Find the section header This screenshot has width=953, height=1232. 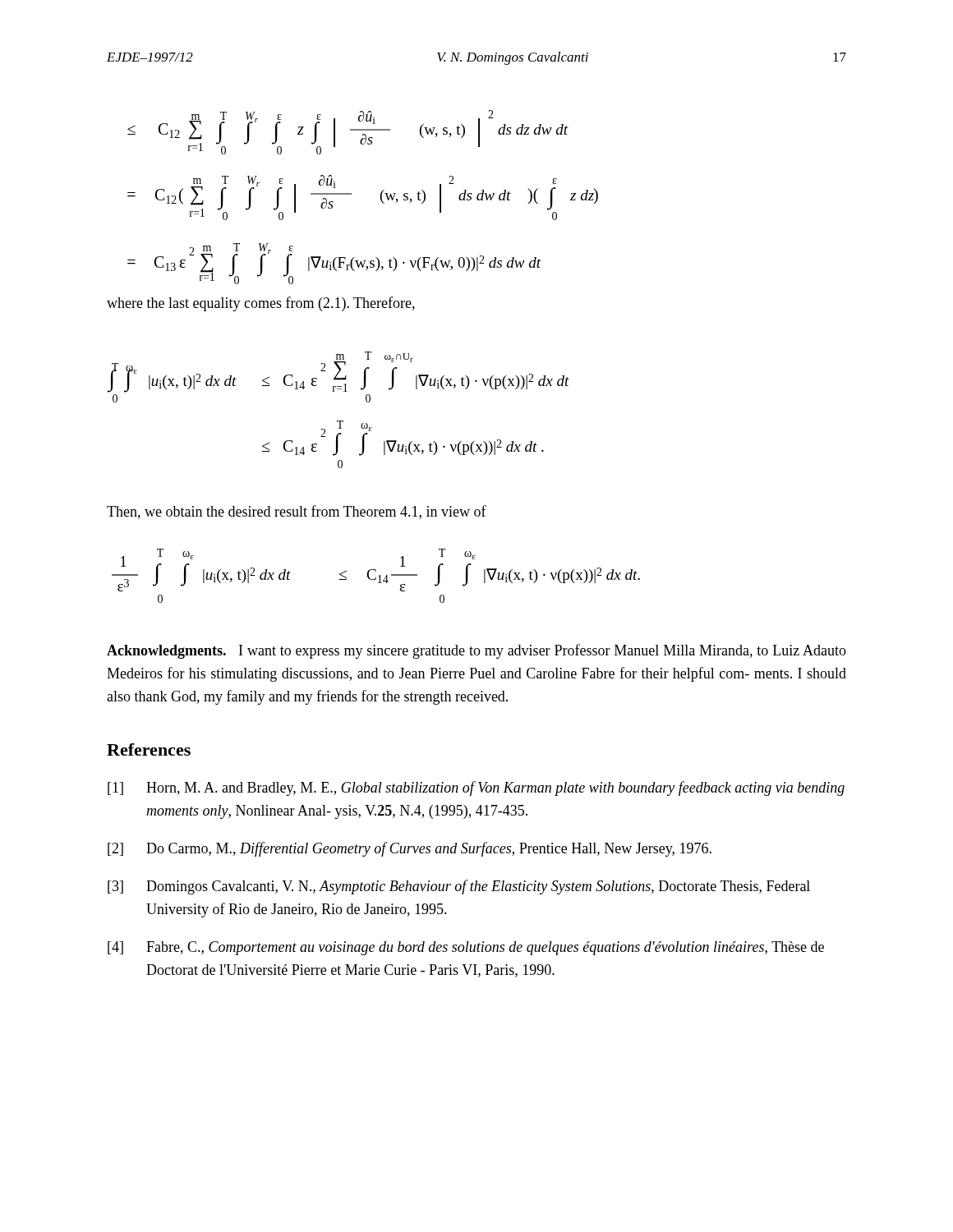[x=149, y=750]
